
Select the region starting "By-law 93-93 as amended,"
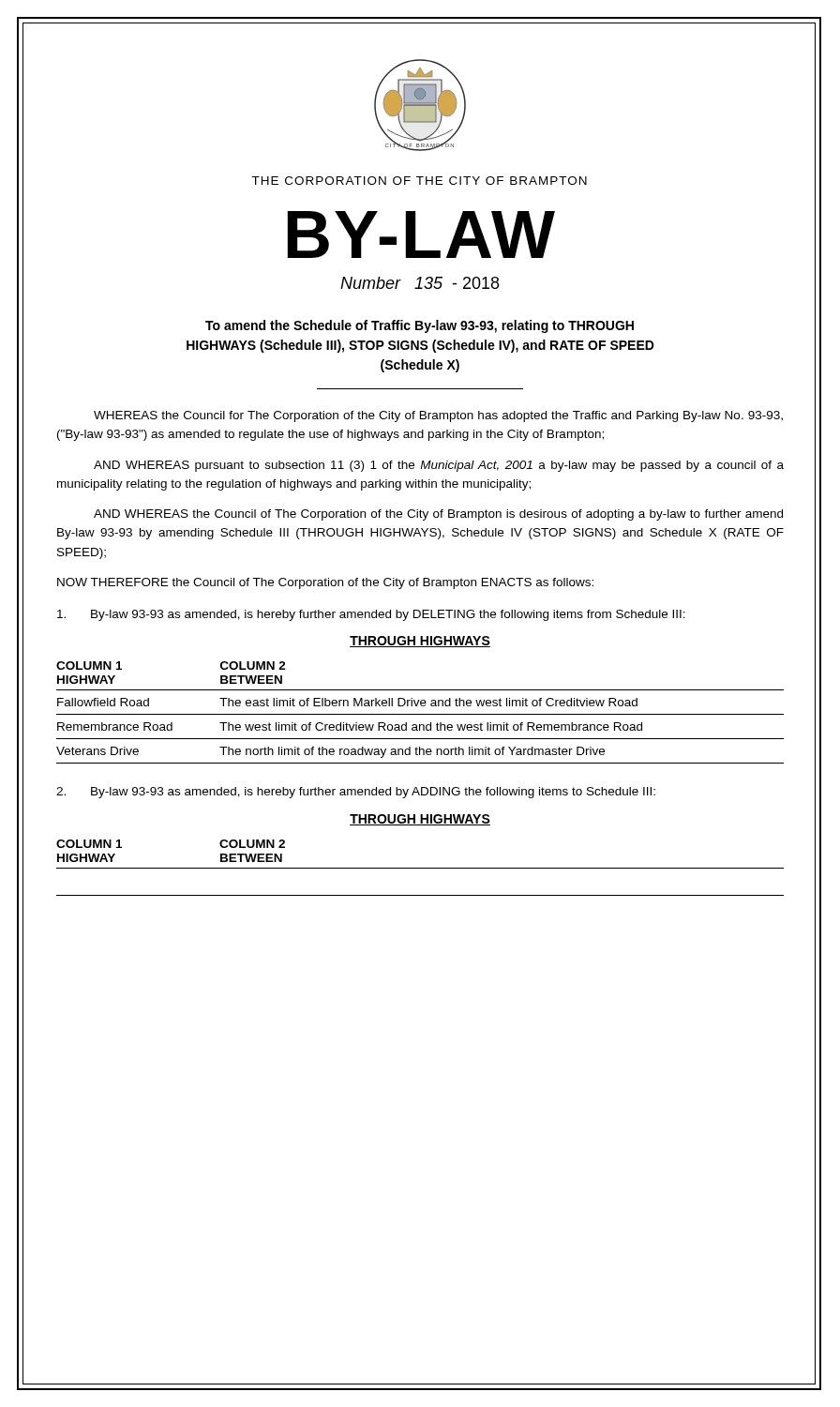pyautogui.click(x=420, y=615)
